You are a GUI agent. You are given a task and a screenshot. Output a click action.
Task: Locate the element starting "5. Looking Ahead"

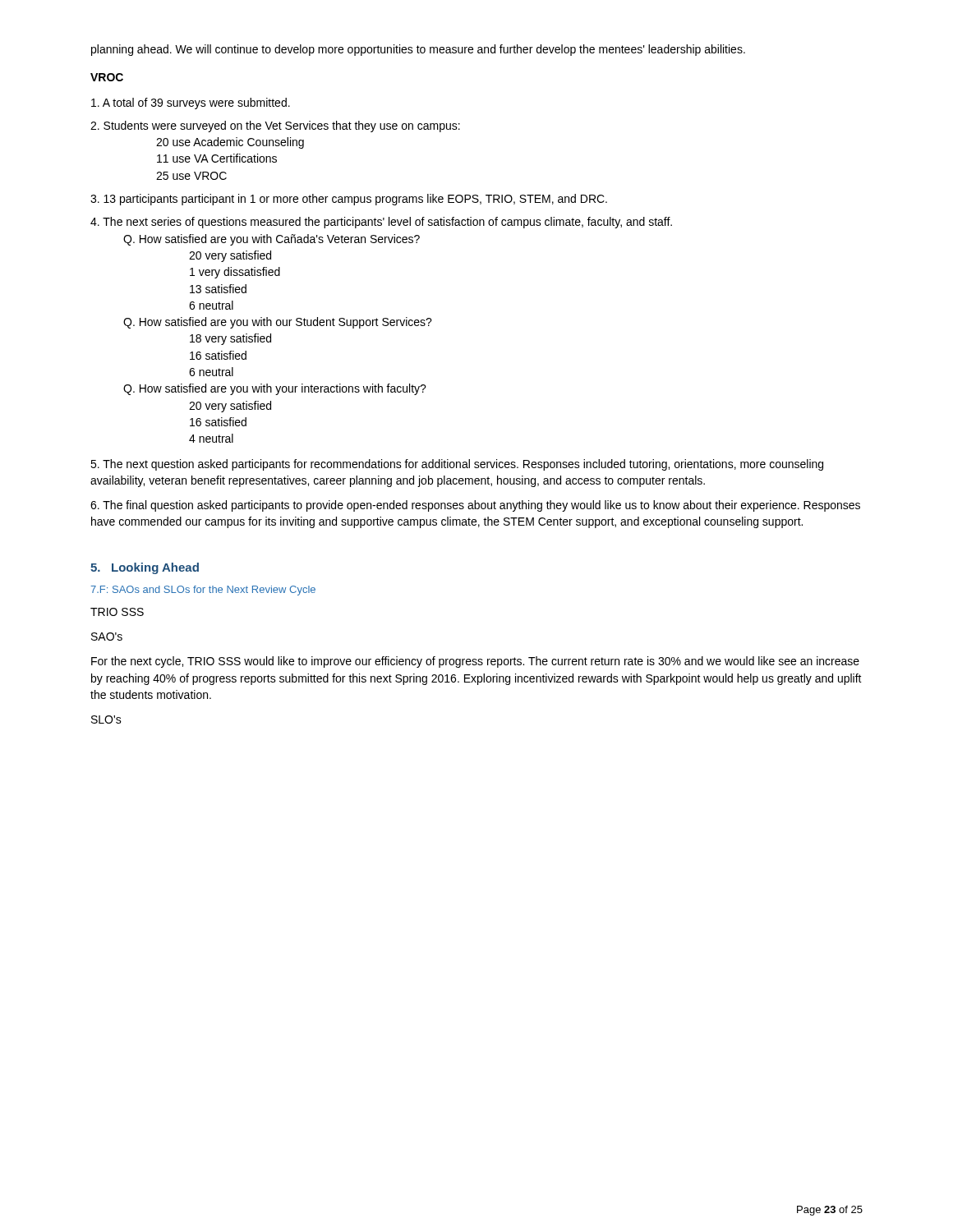145,567
